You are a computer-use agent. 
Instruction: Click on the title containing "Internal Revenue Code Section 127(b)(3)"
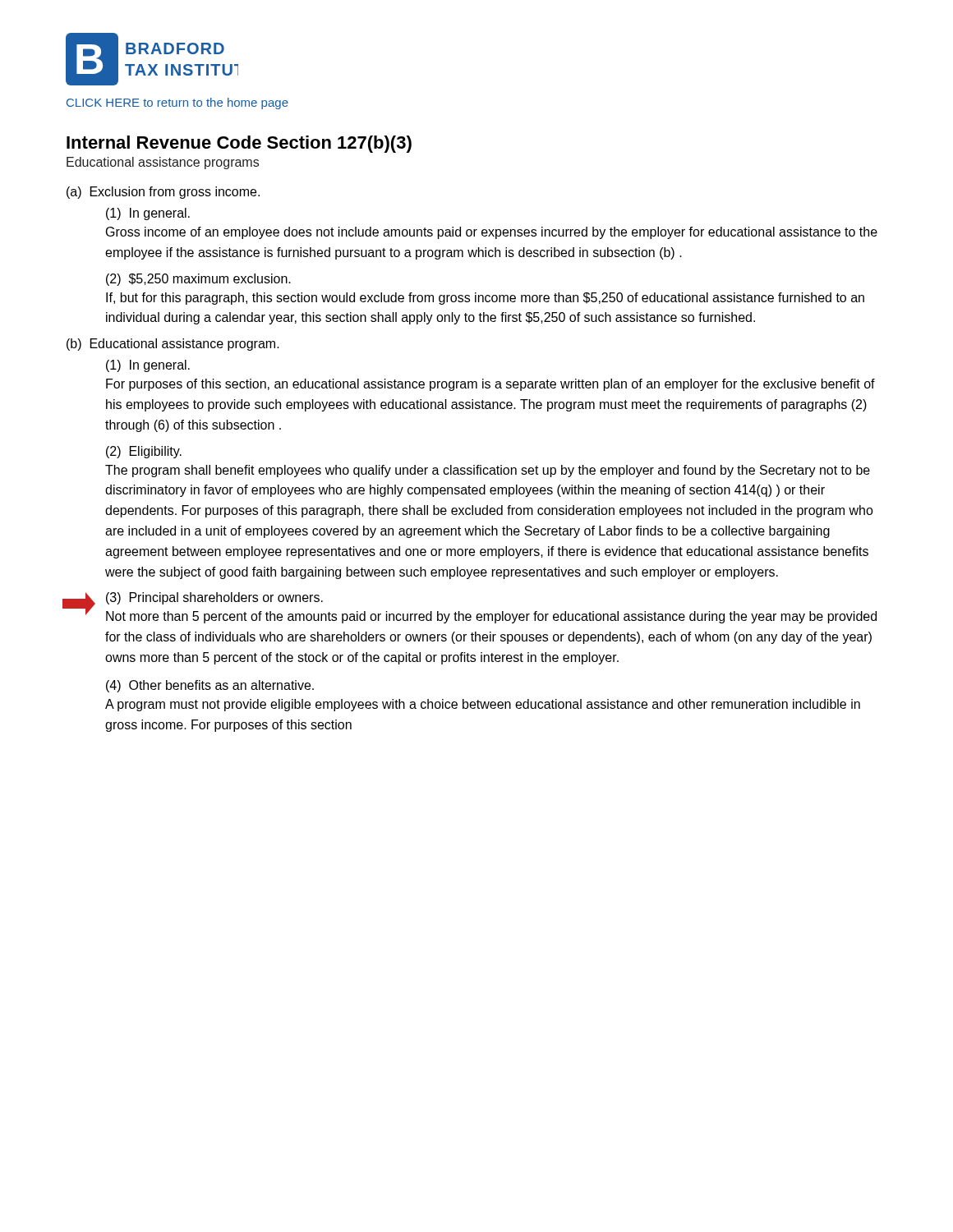click(x=239, y=144)
